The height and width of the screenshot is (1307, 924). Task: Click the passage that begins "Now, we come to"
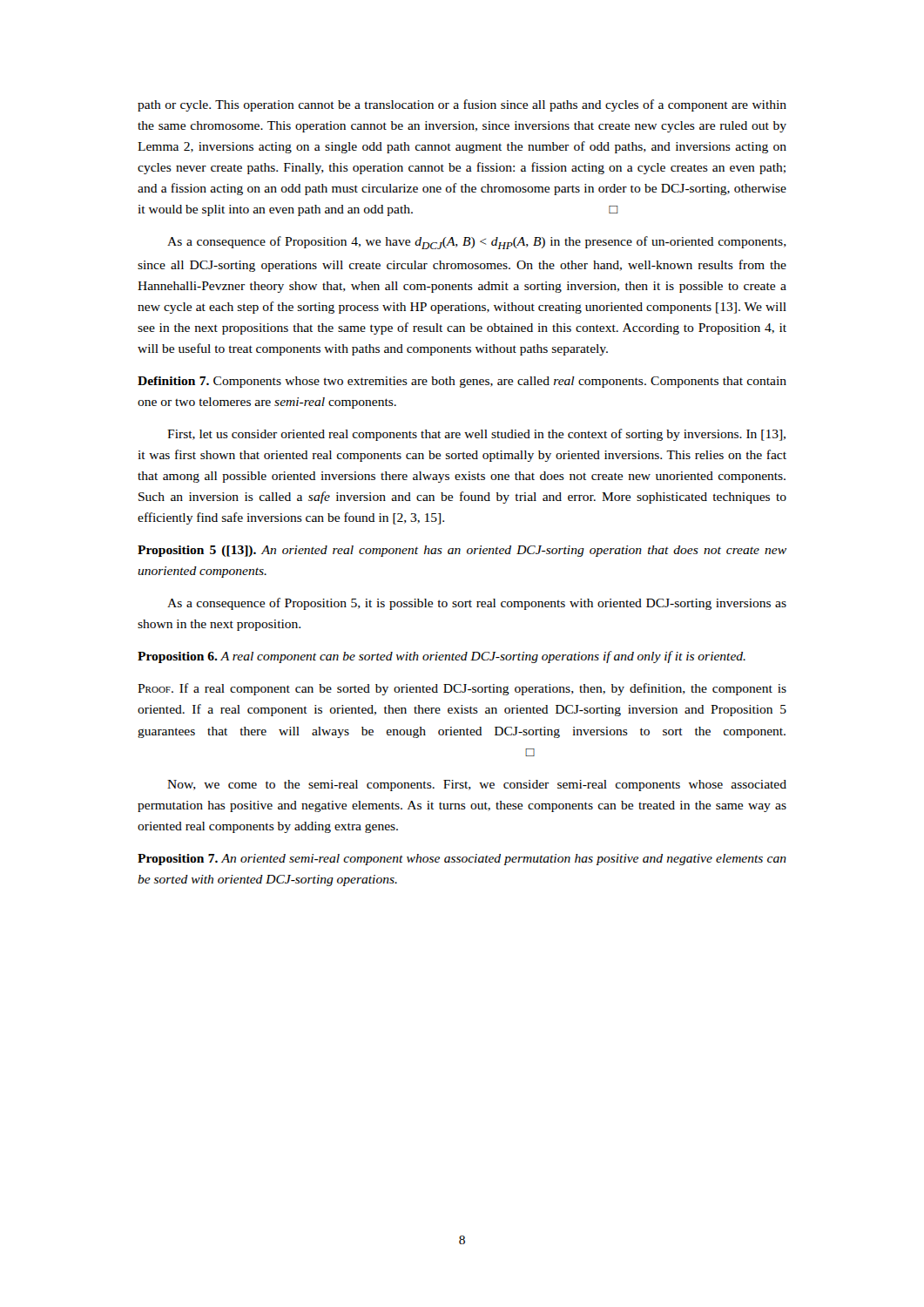click(462, 805)
